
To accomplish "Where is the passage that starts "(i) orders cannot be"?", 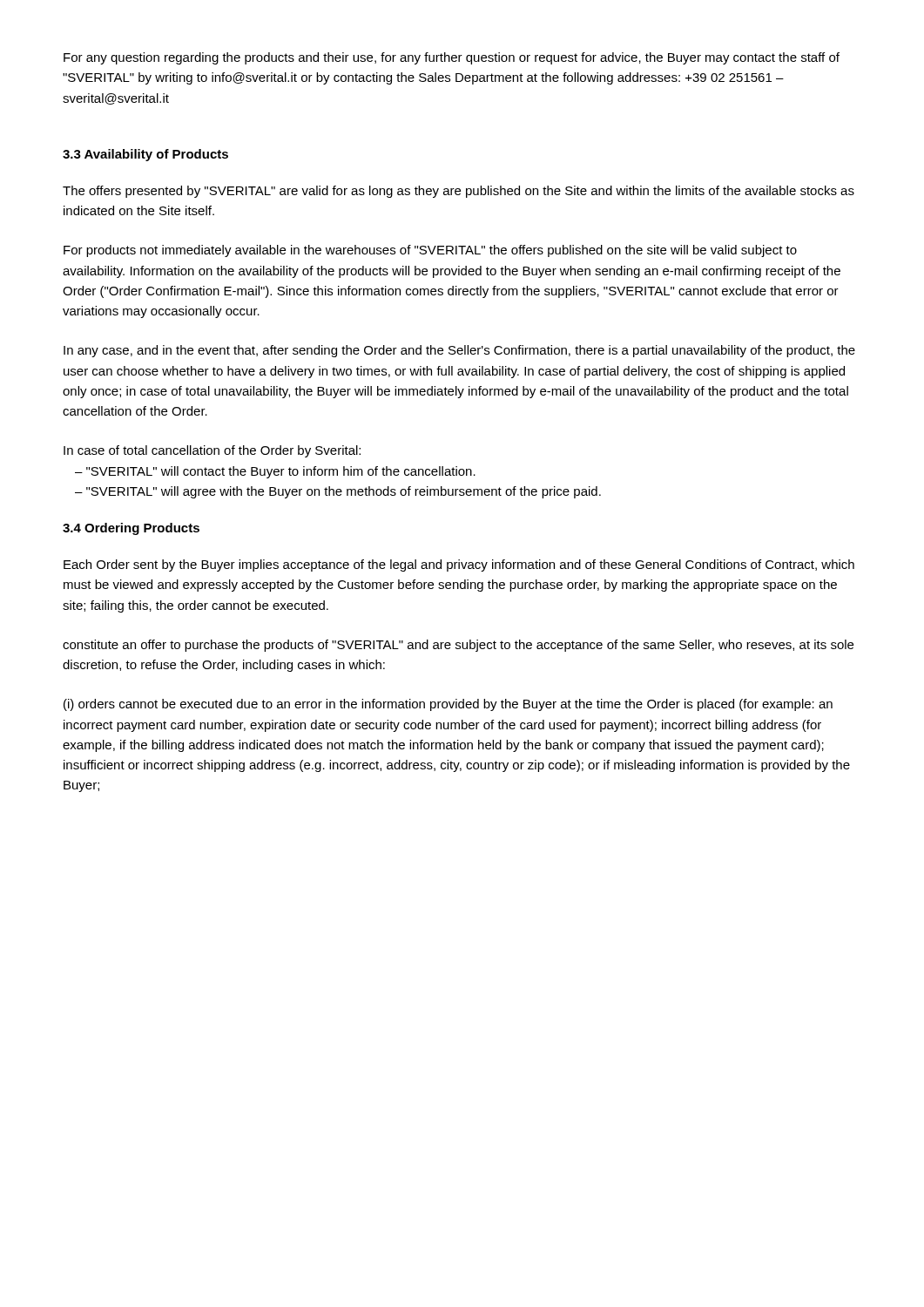I will point(456,744).
